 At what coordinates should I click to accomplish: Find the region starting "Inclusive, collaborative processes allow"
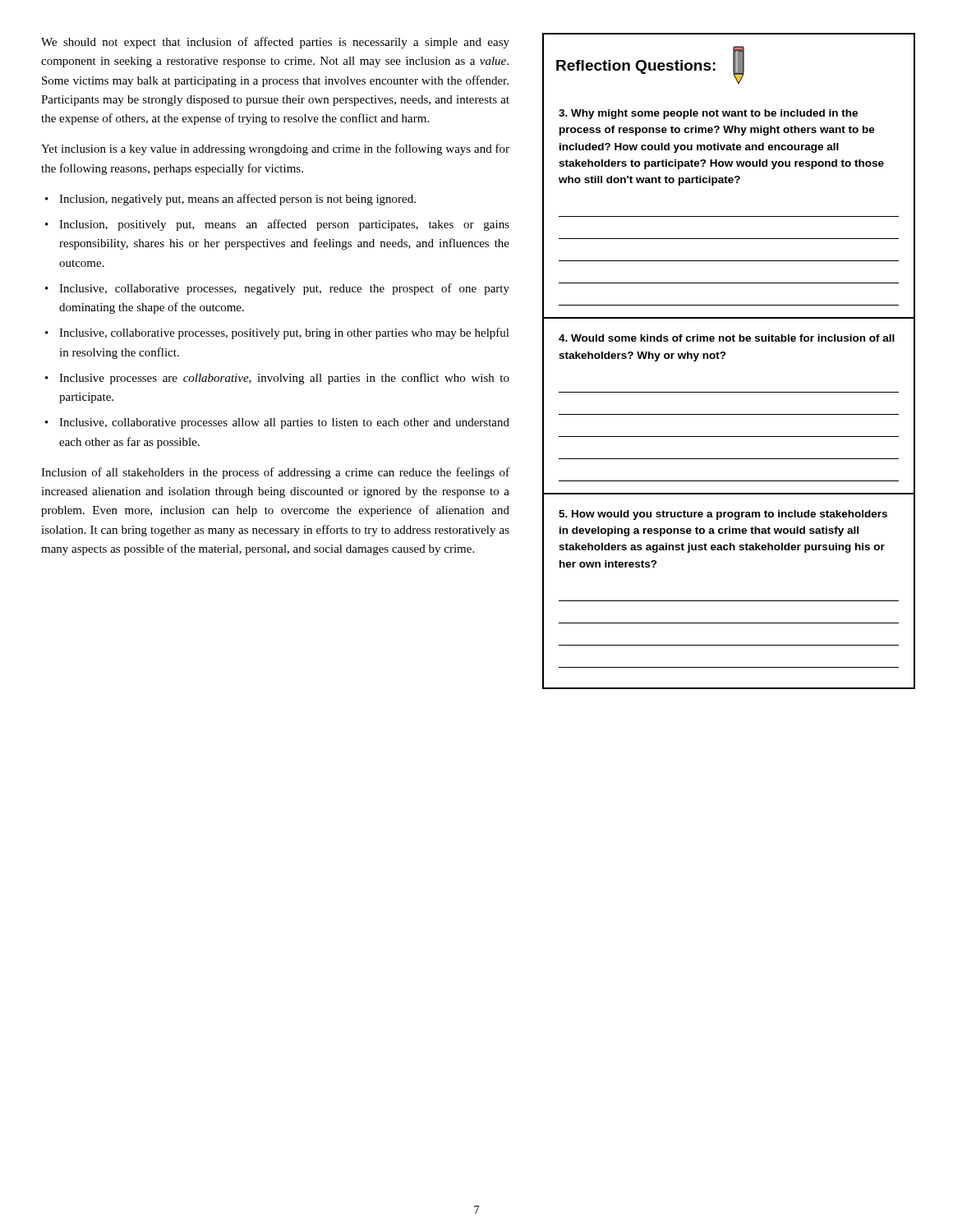tap(284, 432)
